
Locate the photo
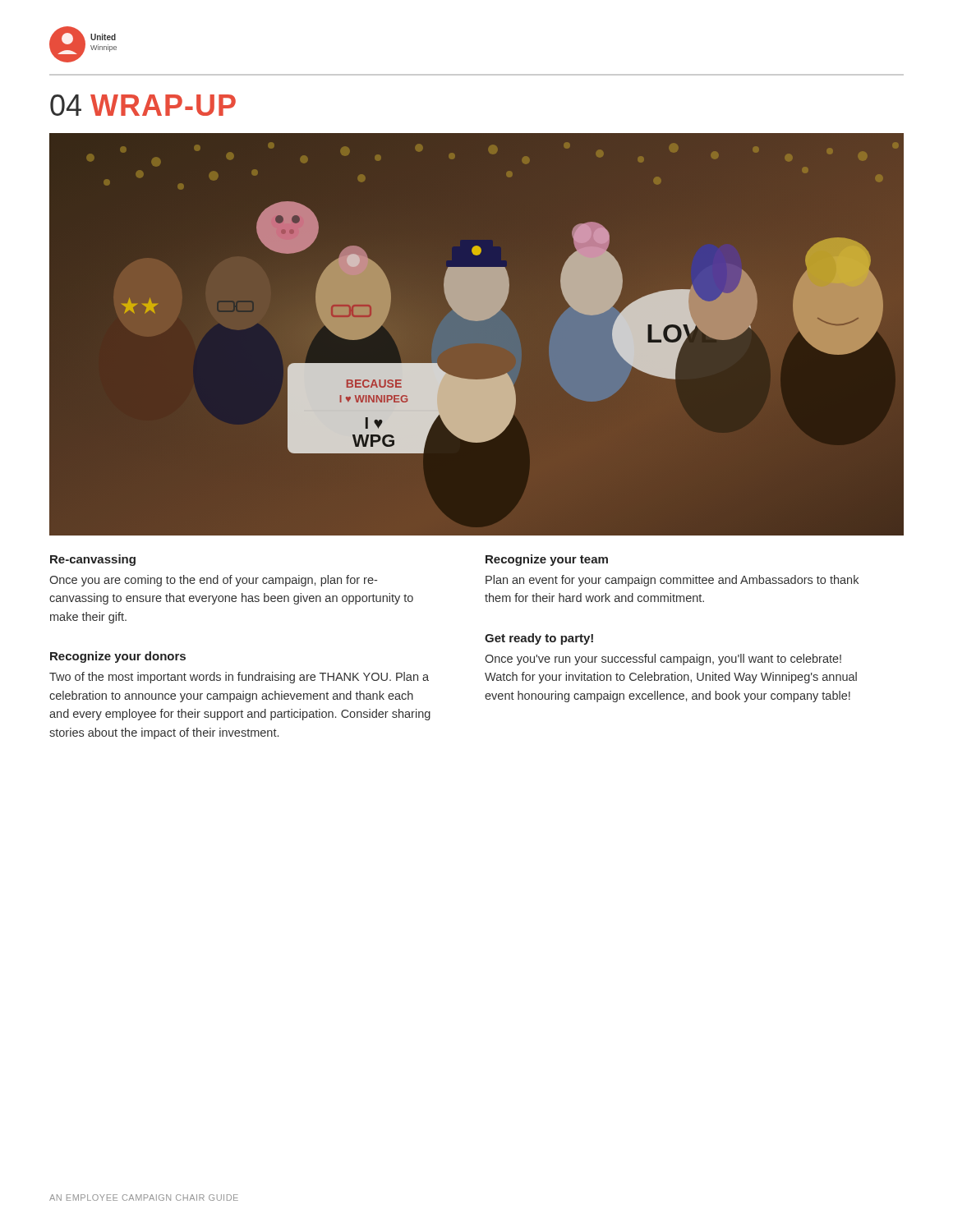[476, 334]
